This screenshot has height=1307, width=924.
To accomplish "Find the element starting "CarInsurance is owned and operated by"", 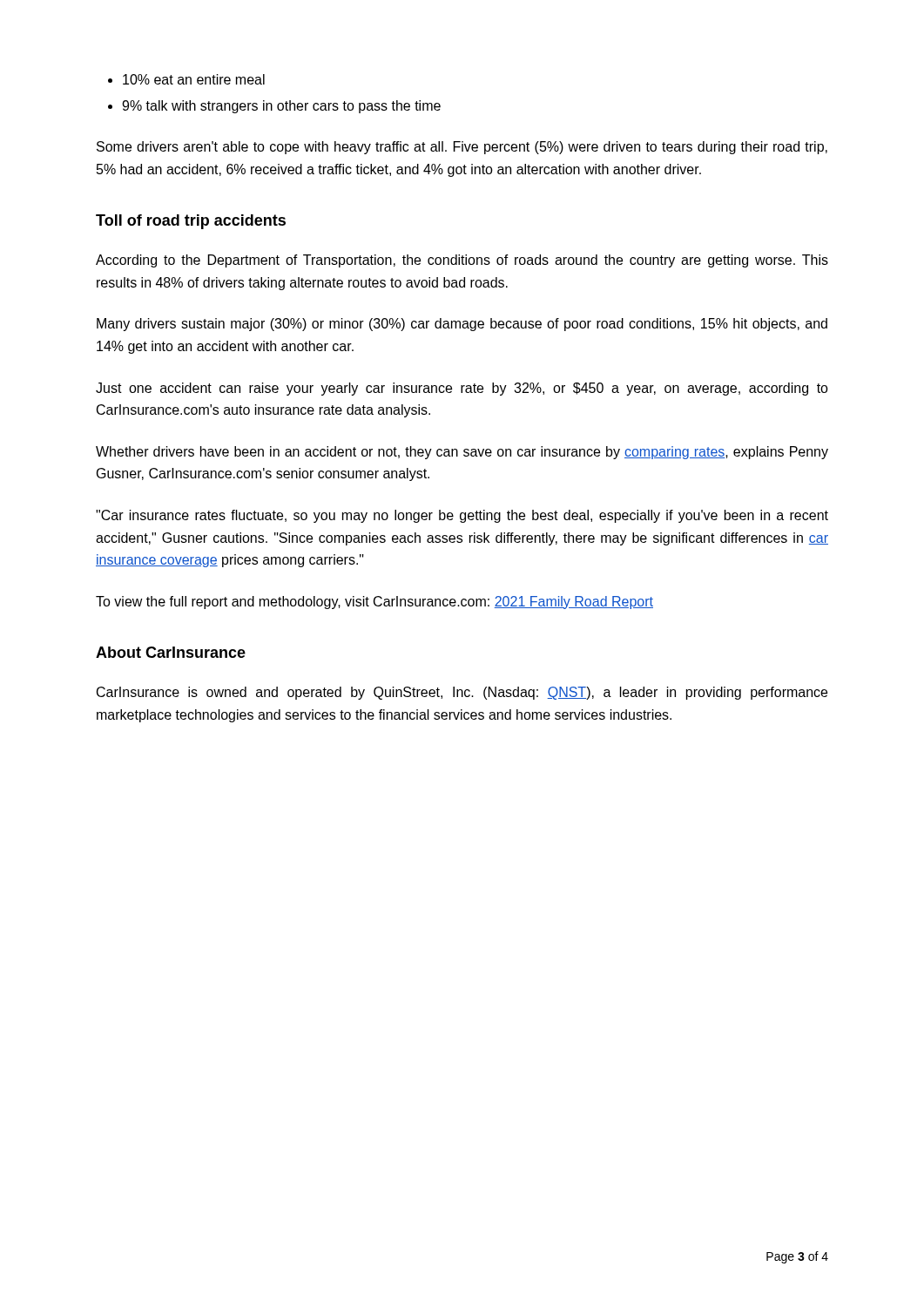I will pyautogui.click(x=462, y=704).
